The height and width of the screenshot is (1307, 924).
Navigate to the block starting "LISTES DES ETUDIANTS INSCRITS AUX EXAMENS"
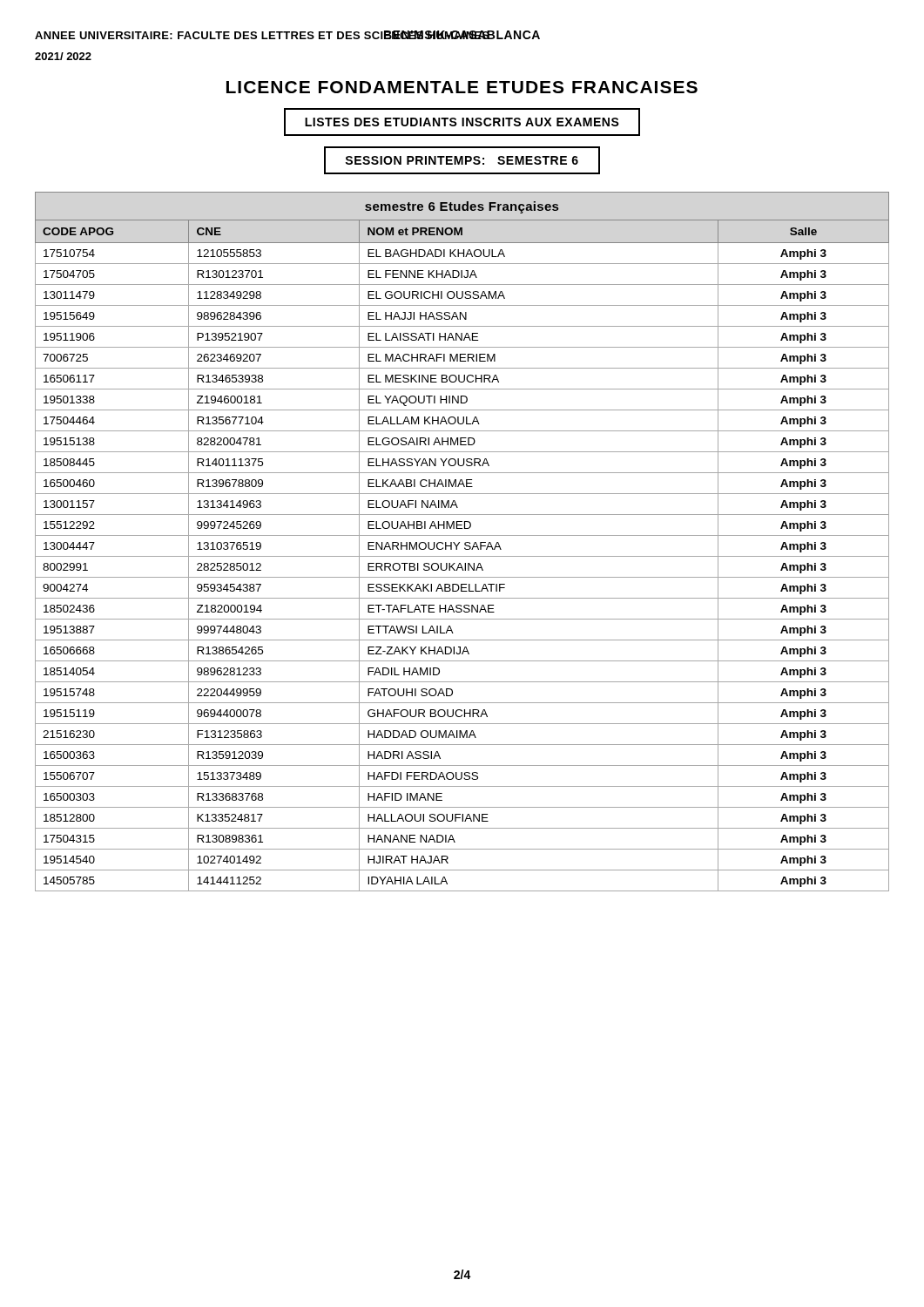(x=462, y=122)
